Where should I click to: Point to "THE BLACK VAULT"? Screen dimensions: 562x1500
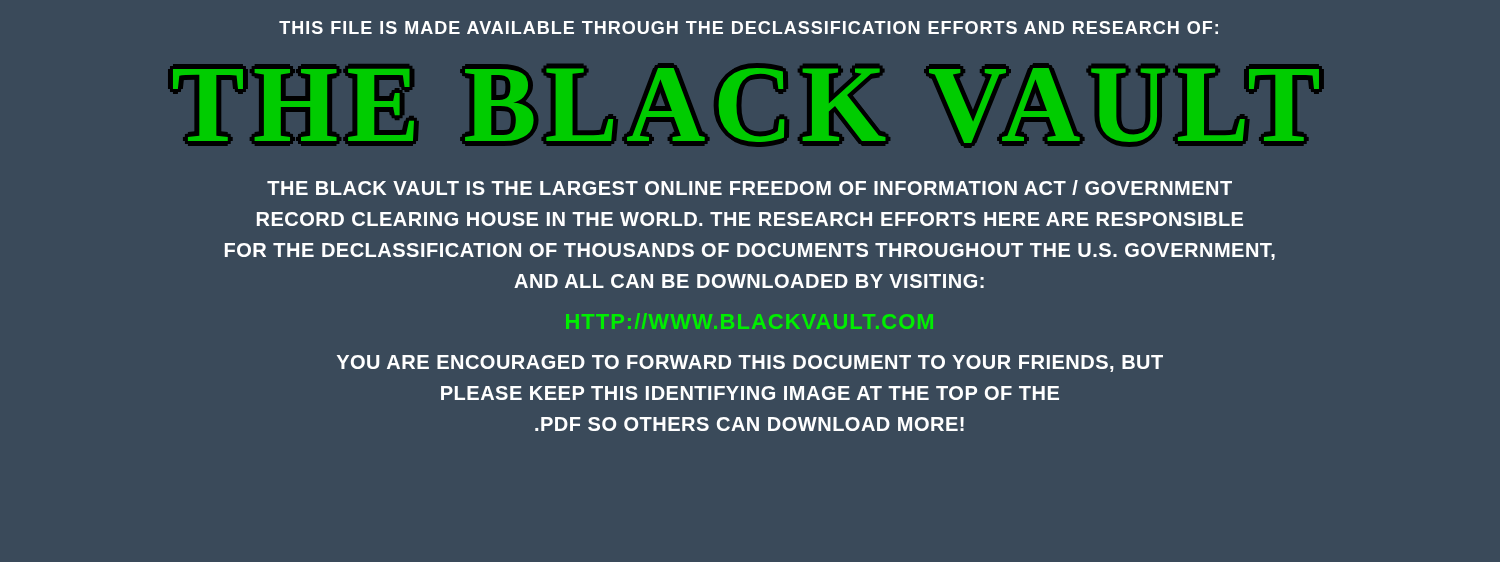pyautogui.click(x=750, y=104)
